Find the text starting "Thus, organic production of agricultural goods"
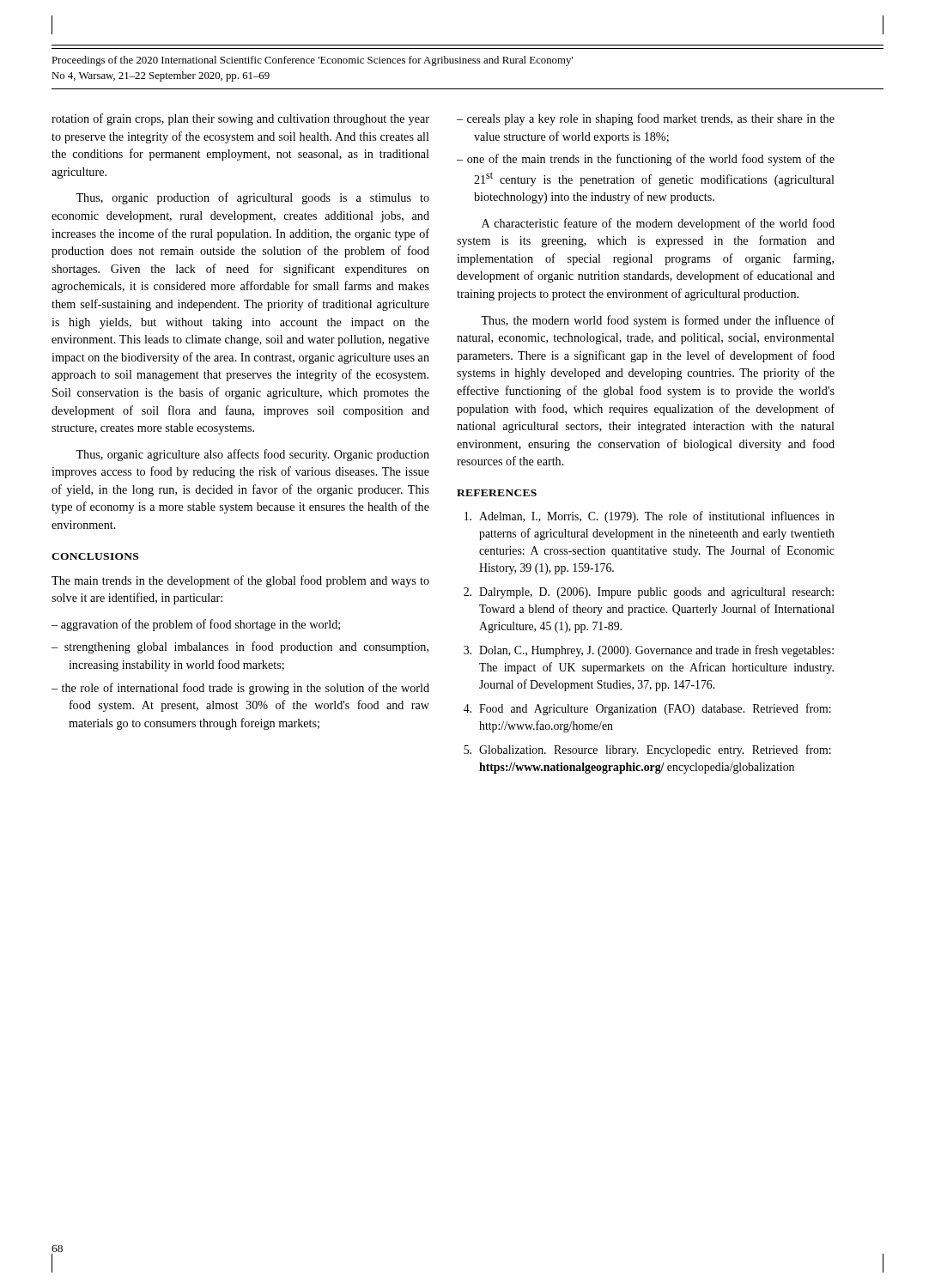 coord(240,313)
